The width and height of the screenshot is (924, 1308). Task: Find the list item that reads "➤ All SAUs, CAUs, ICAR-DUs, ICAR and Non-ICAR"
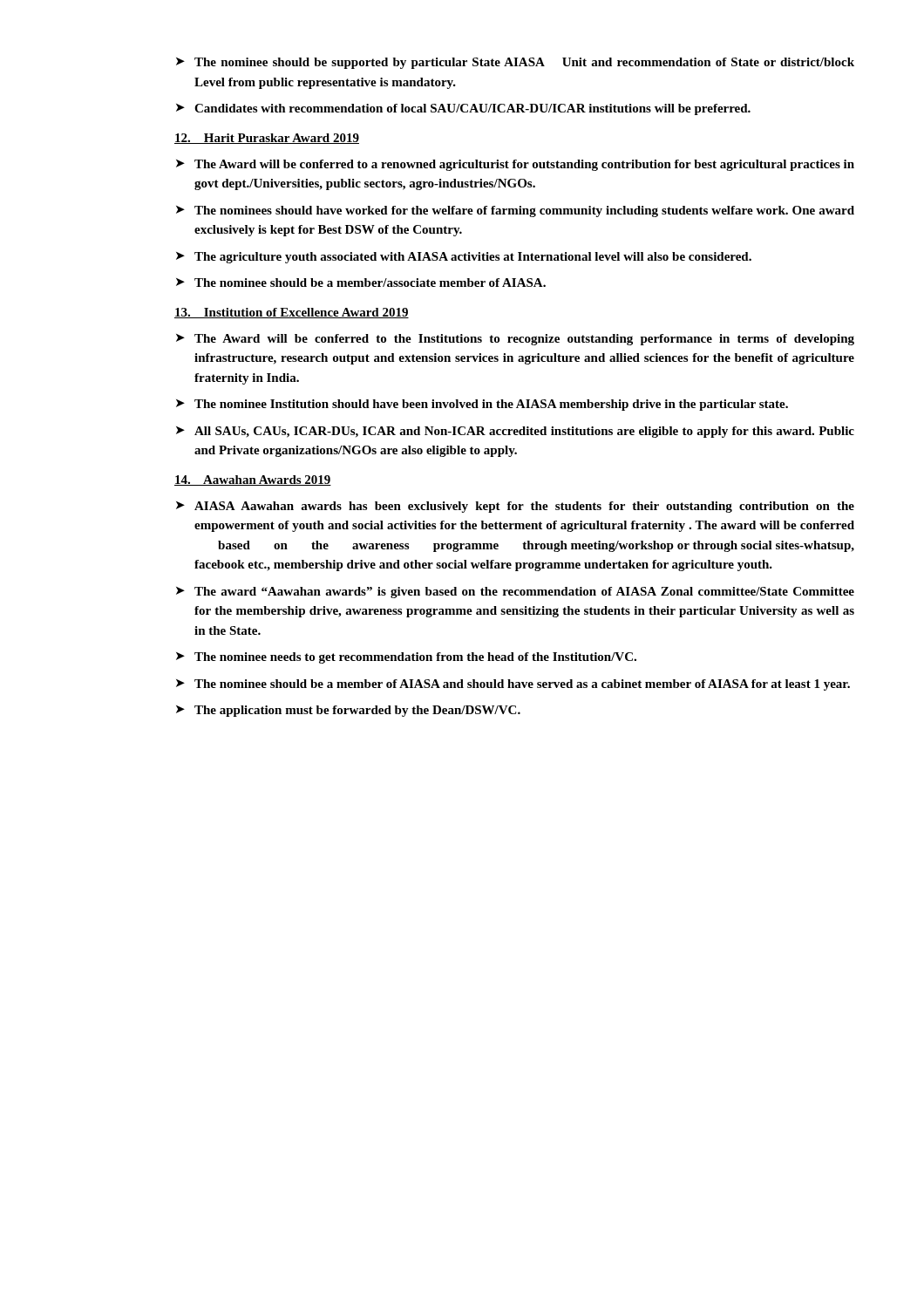coord(514,440)
